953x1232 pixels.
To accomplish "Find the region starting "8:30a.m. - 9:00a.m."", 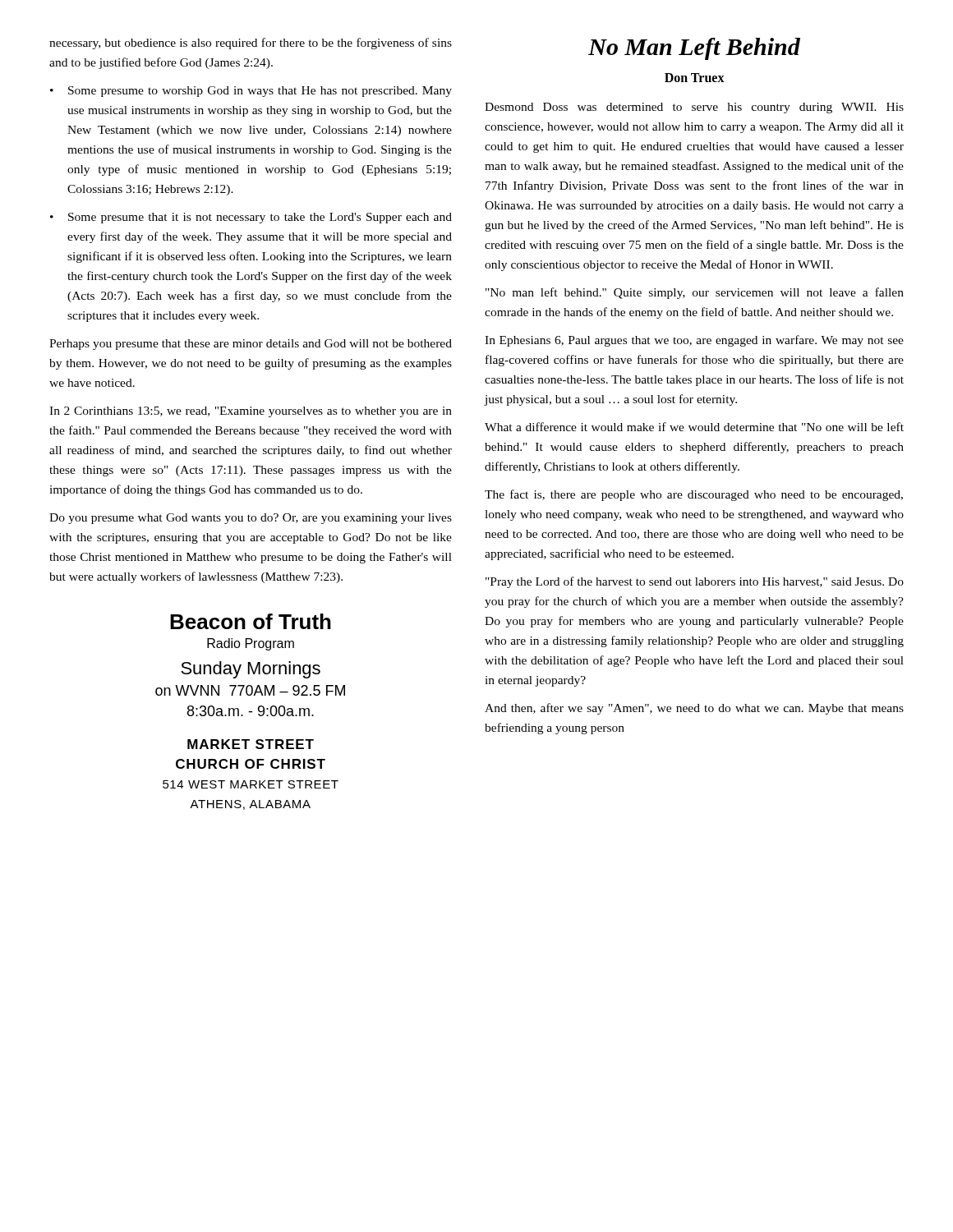I will (251, 712).
